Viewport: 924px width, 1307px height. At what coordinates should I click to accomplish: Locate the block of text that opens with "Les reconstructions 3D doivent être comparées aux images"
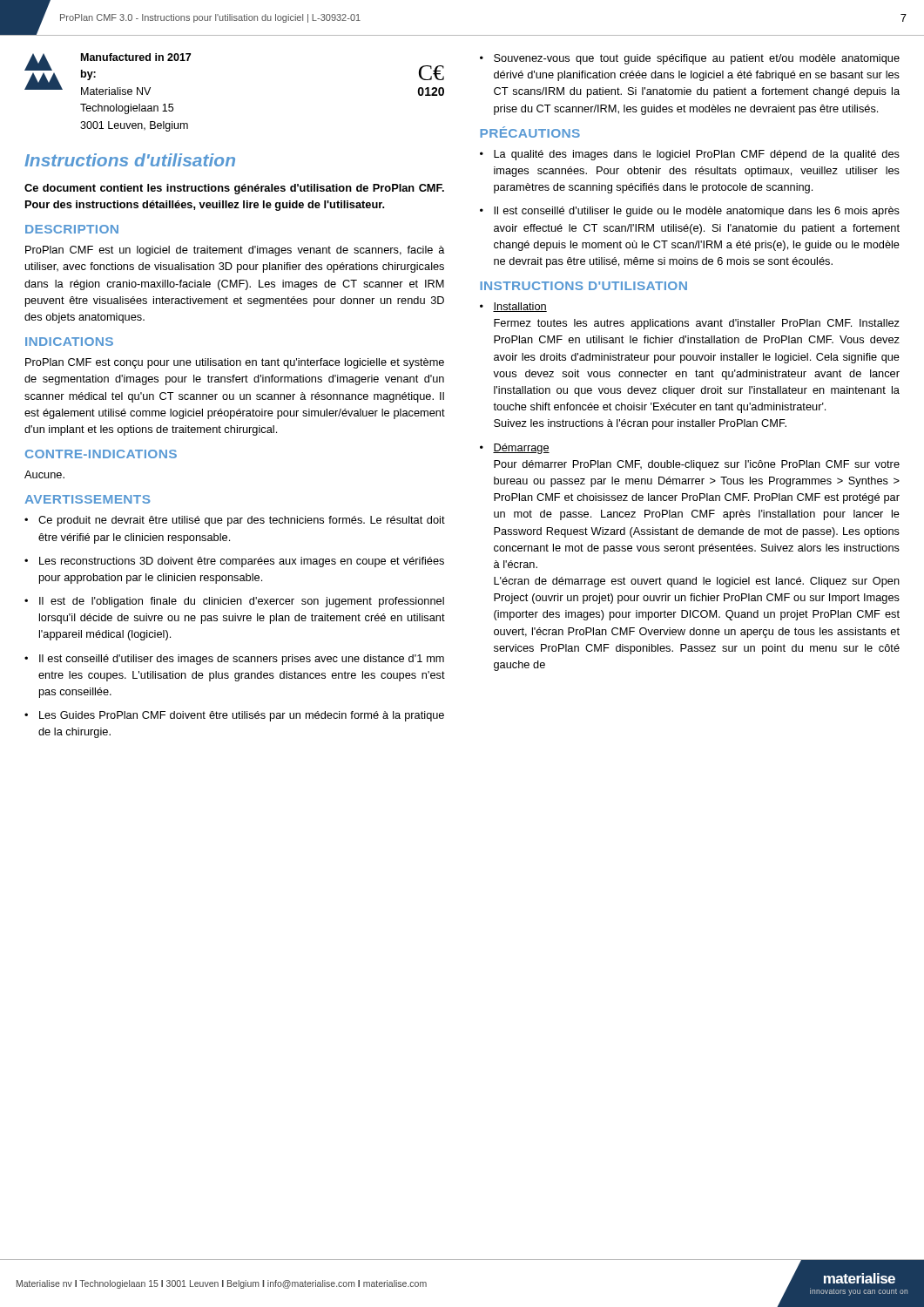tap(241, 569)
